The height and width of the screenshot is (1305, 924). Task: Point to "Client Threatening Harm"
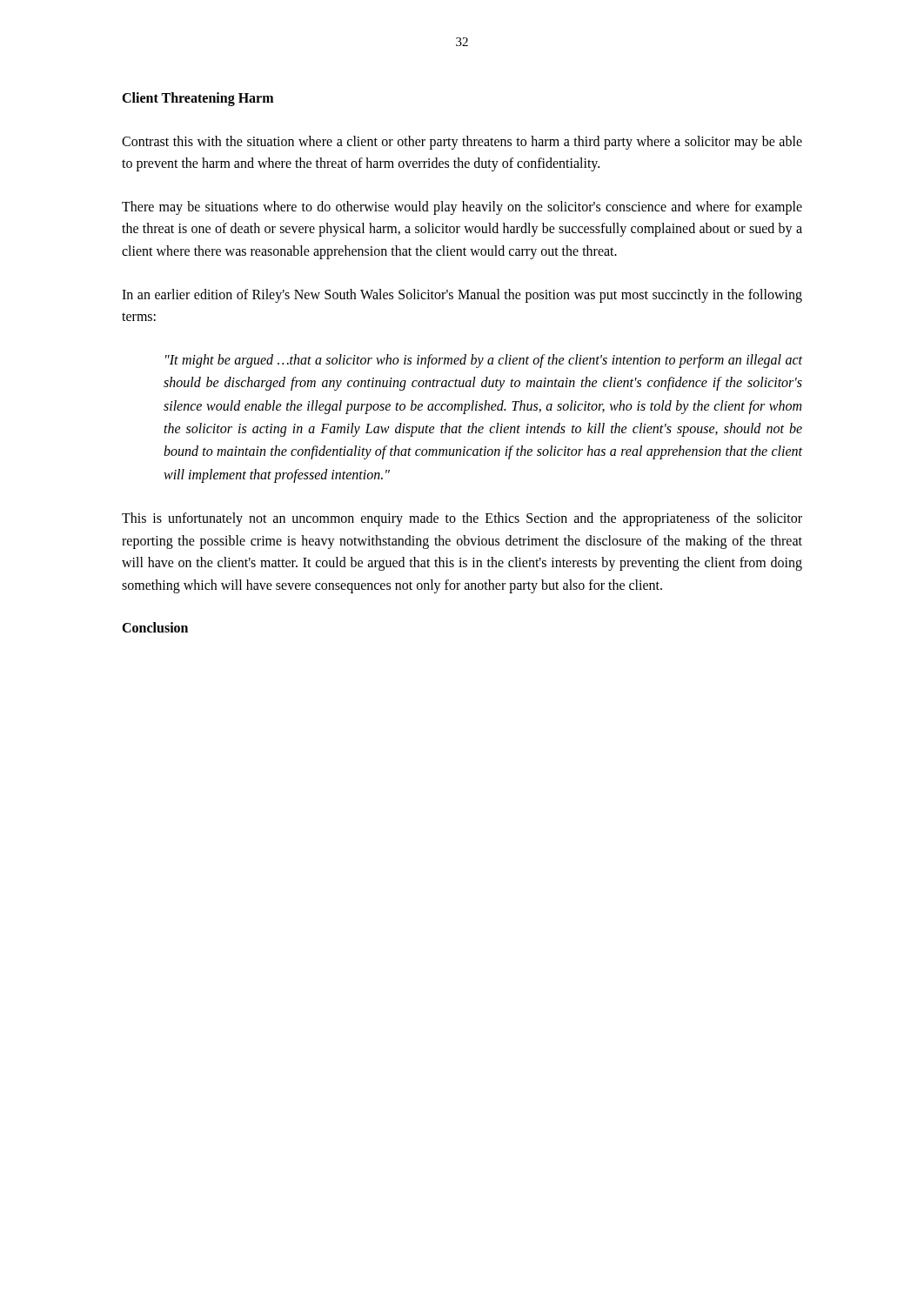198,98
